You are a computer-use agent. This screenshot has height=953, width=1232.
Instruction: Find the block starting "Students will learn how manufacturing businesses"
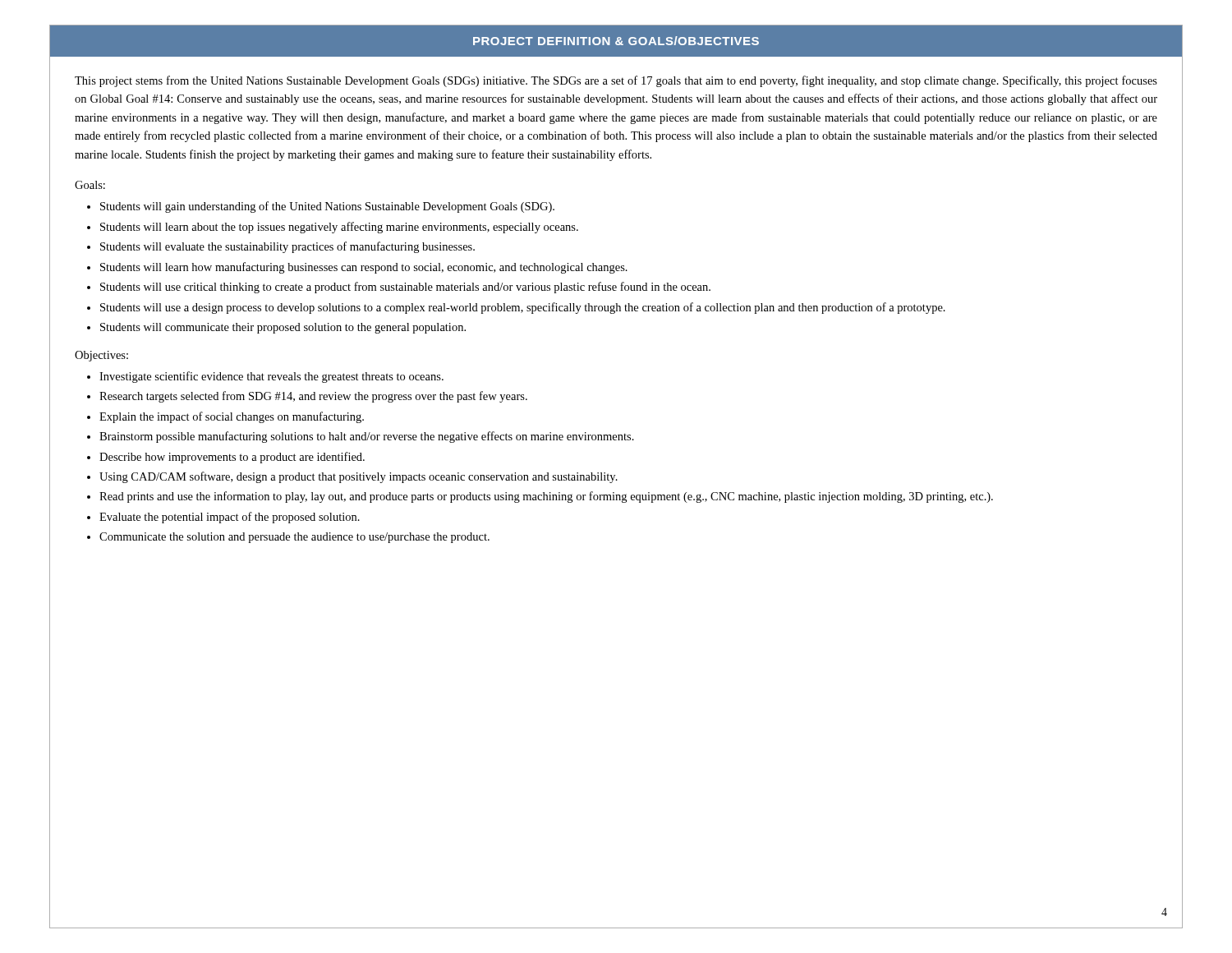pos(364,267)
